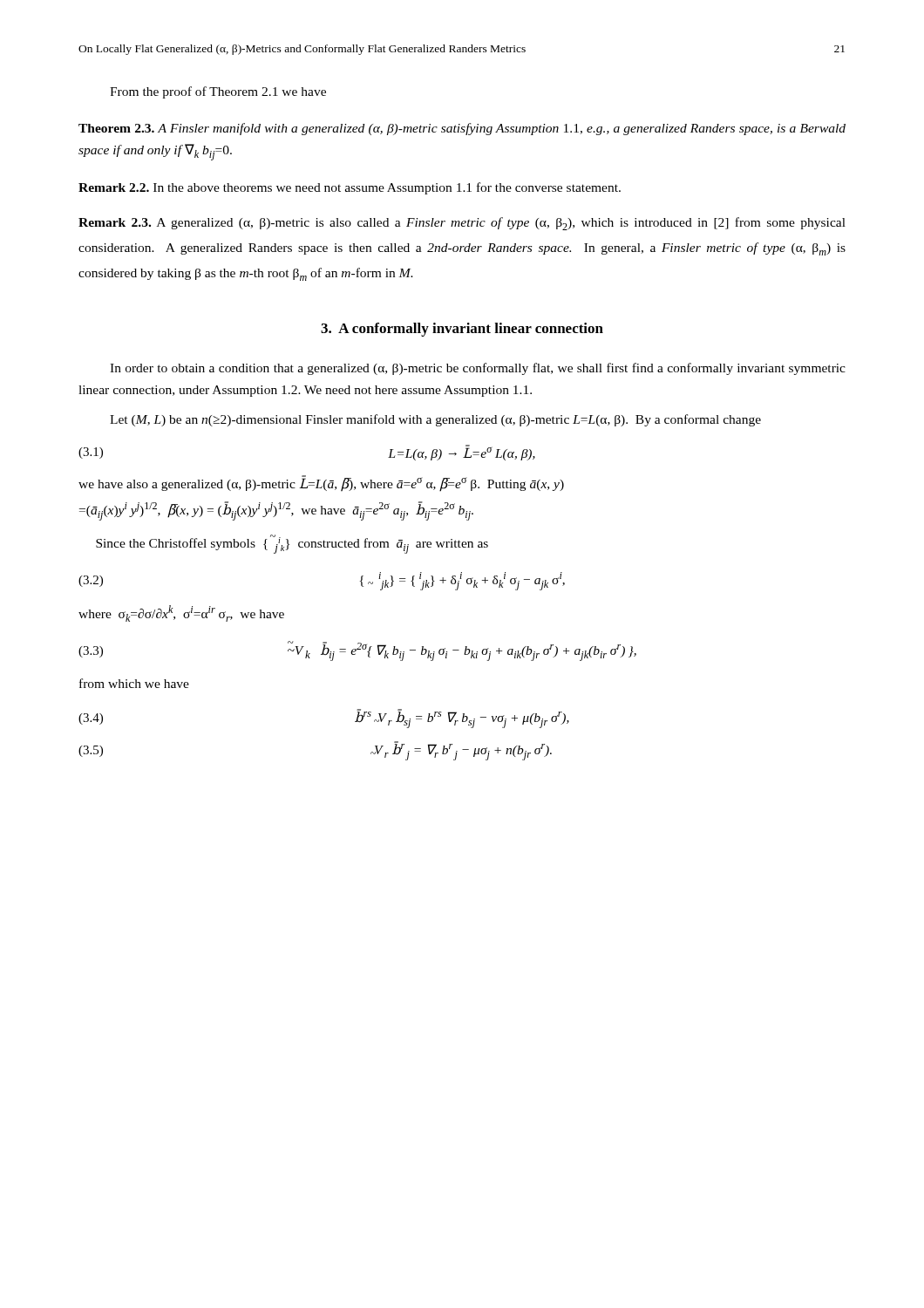This screenshot has height=1308, width=924.
Task: Point to the region starting "=(āij(x)yi yj)1/2, β̅(x, y) = (b̄ij(x)yi"
Action: [x=276, y=511]
